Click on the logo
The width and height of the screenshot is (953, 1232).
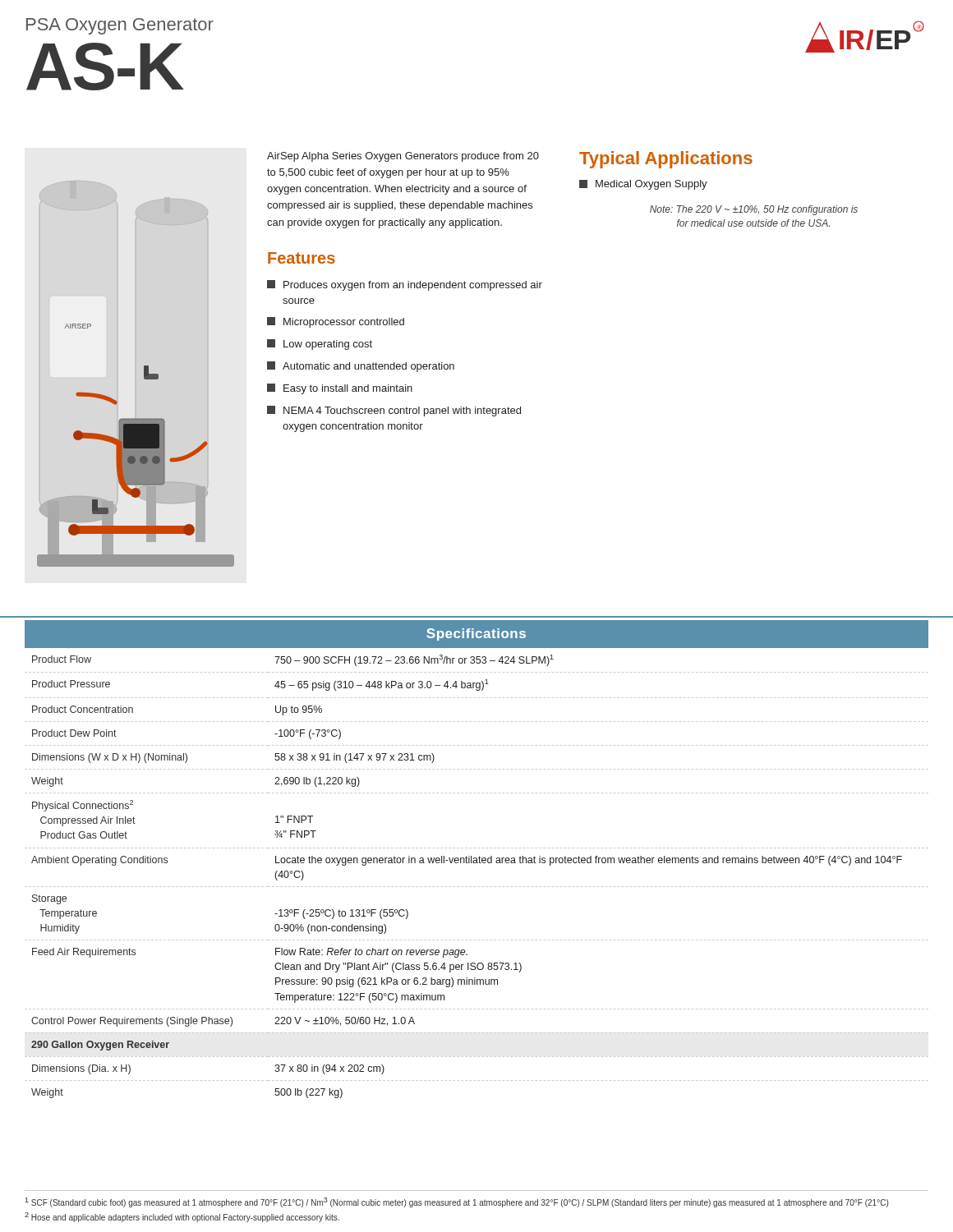point(865,40)
